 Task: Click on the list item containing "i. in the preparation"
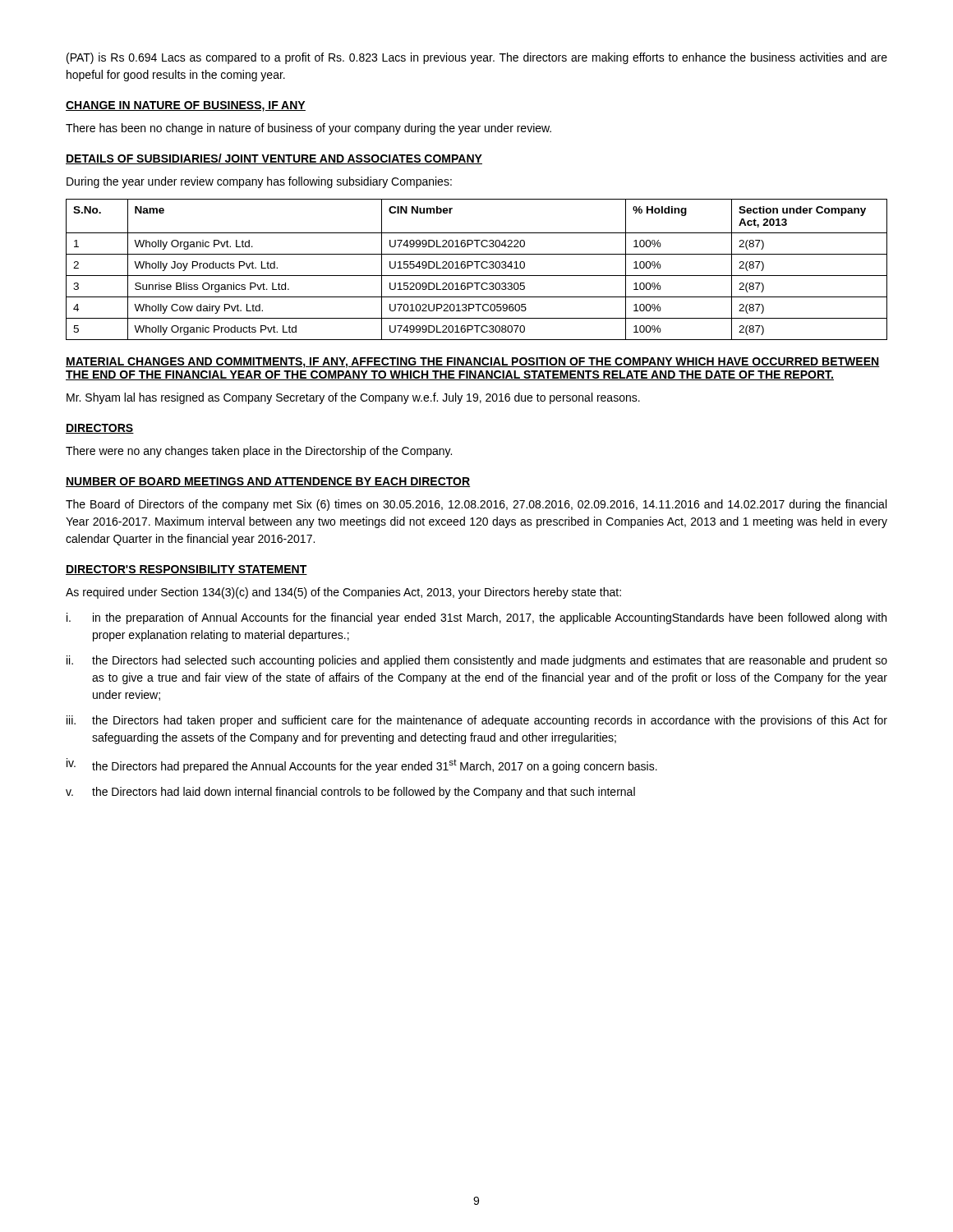tap(476, 627)
